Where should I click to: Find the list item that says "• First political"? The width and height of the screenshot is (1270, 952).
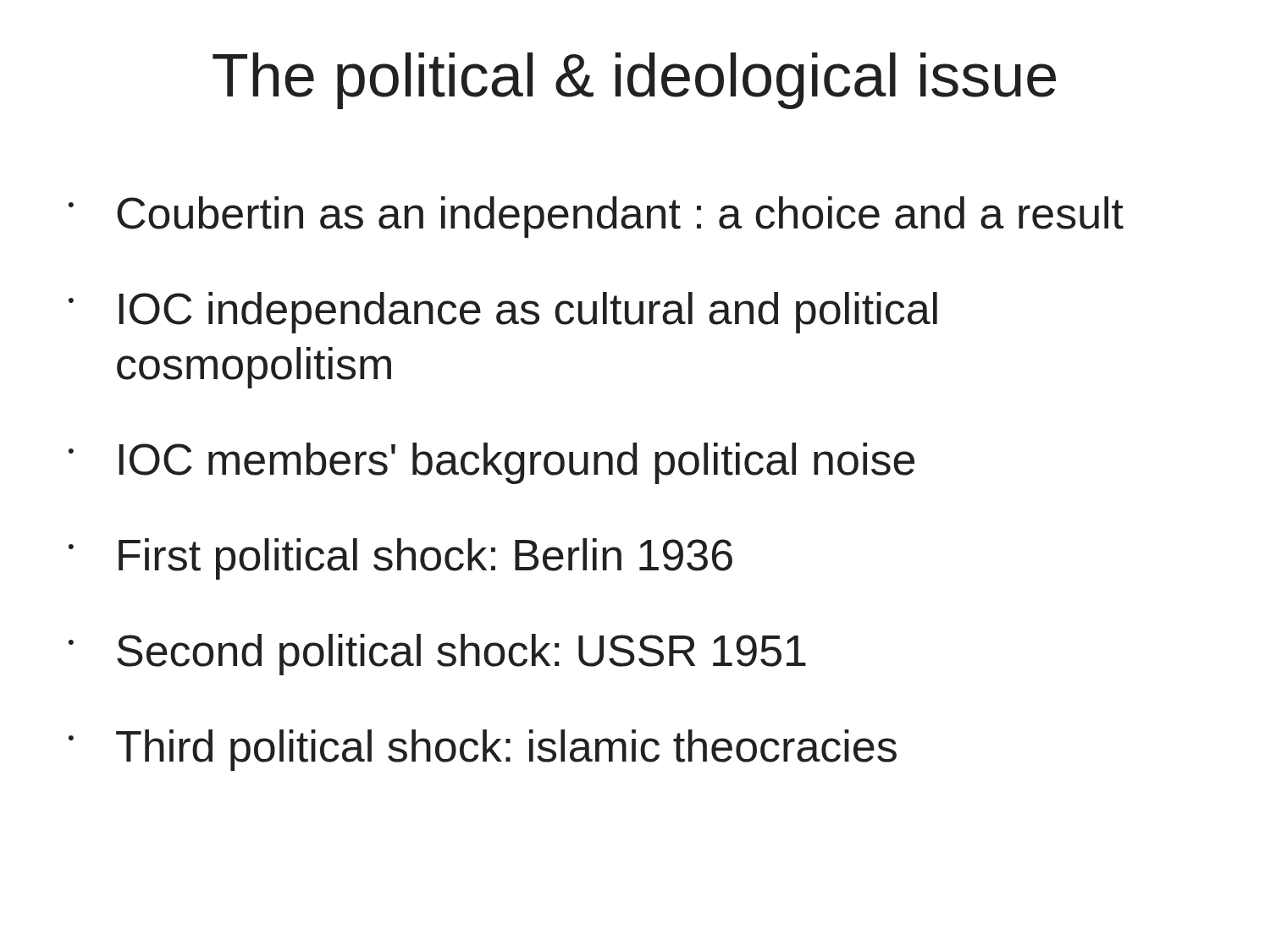tap(635, 556)
